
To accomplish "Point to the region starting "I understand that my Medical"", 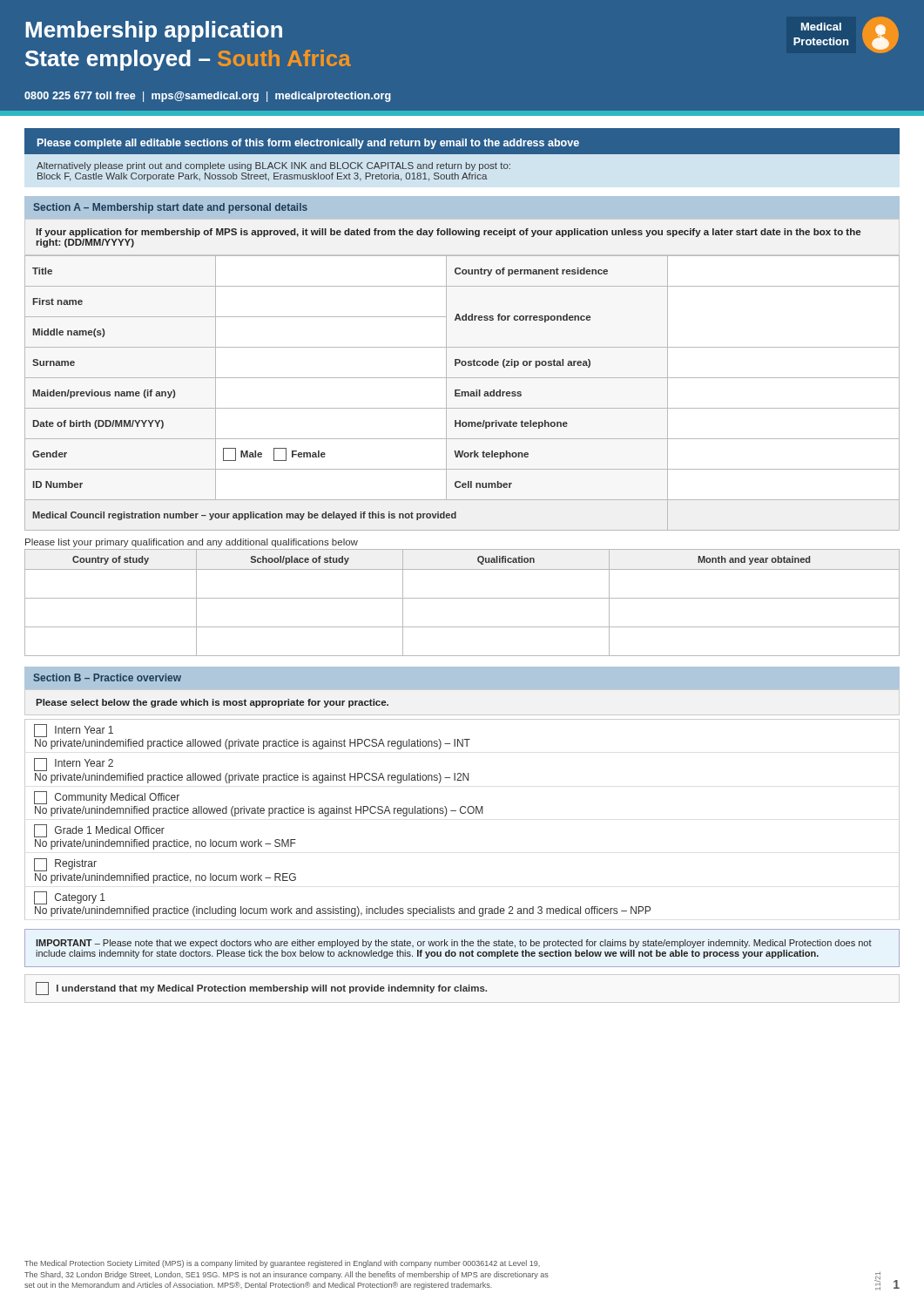I will coord(262,988).
